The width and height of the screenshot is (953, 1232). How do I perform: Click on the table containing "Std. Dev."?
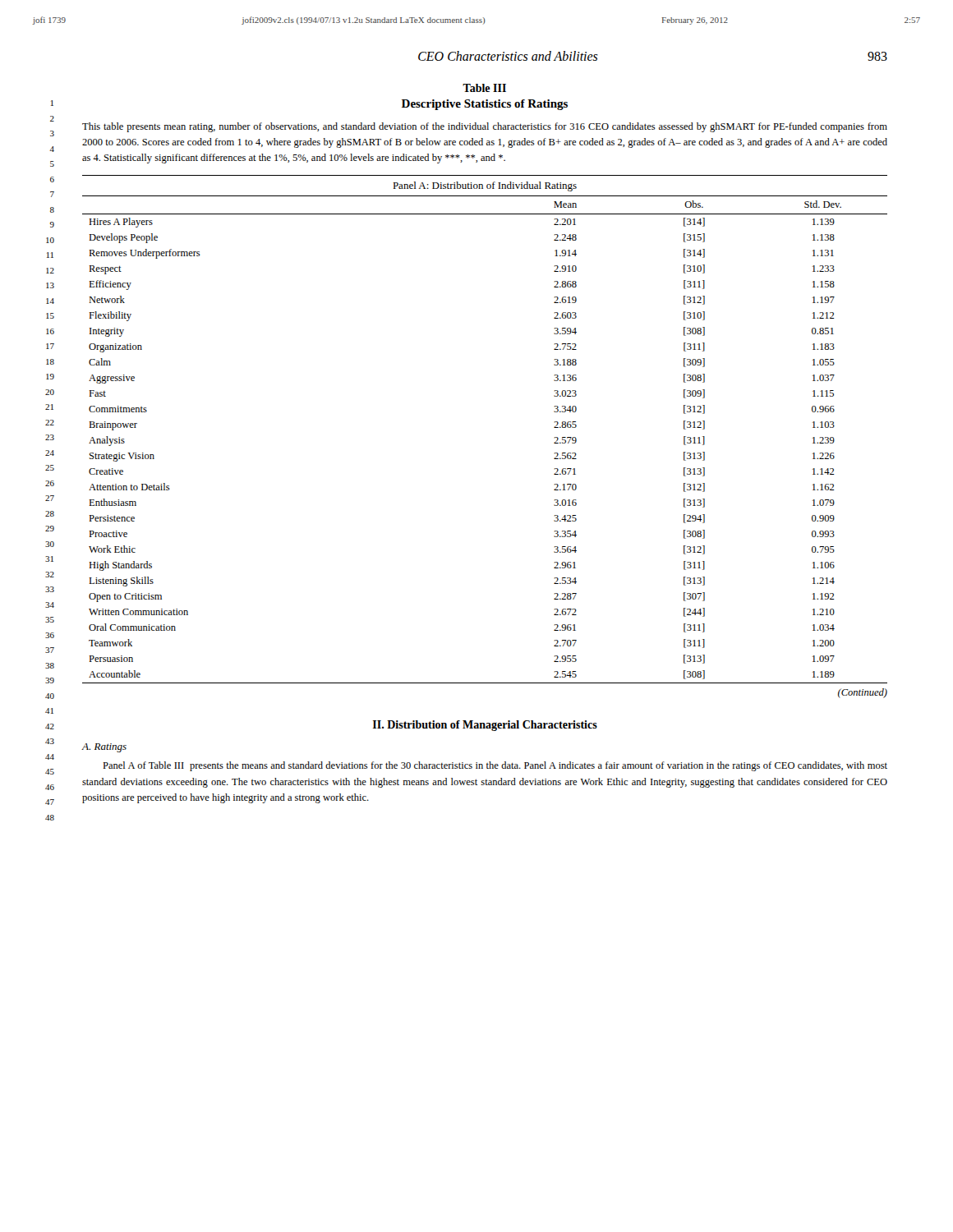(x=485, y=437)
